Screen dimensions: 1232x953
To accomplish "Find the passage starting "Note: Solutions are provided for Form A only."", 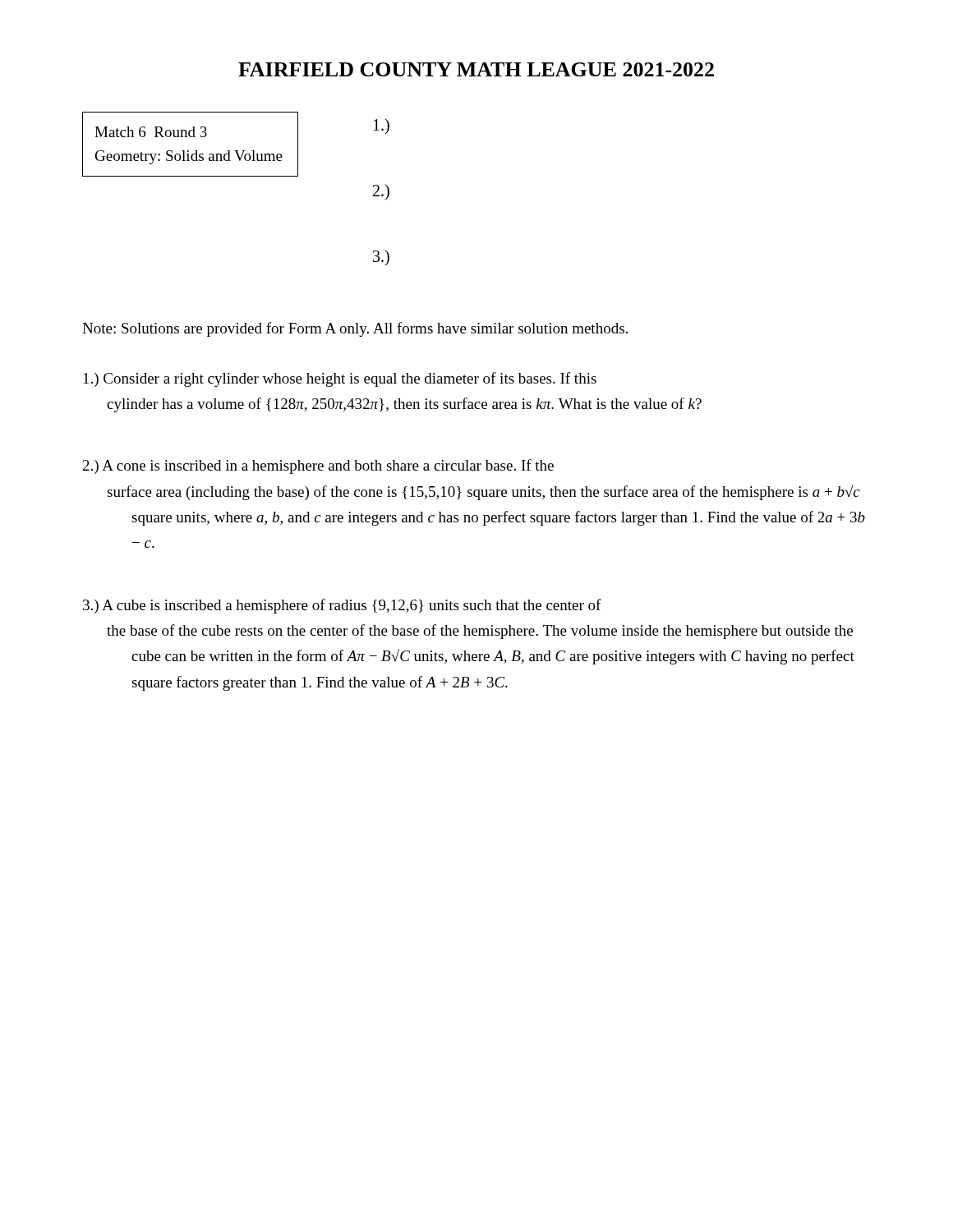I will tap(355, 328).
